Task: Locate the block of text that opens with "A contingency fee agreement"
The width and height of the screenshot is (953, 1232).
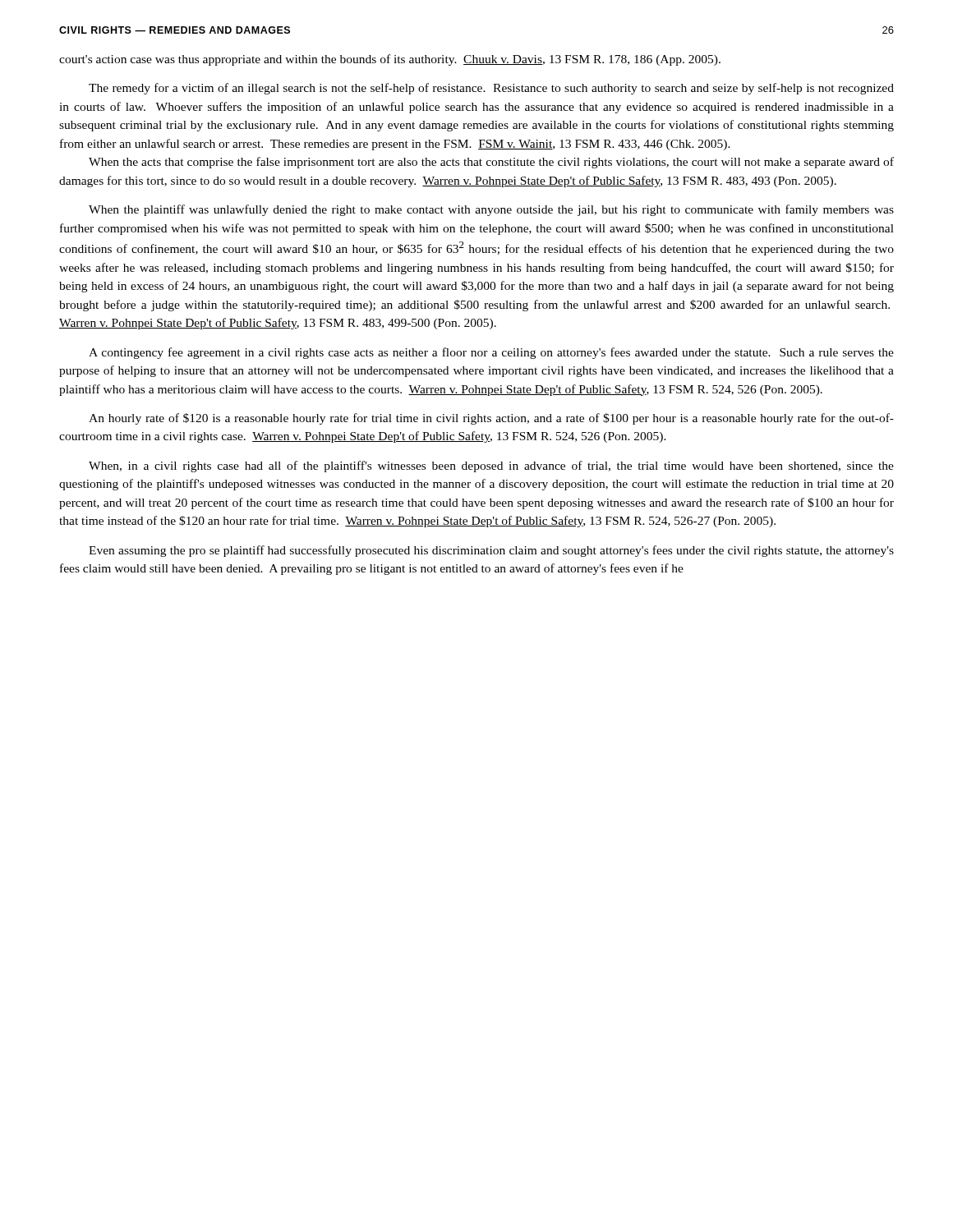Action: pos(476,371)
